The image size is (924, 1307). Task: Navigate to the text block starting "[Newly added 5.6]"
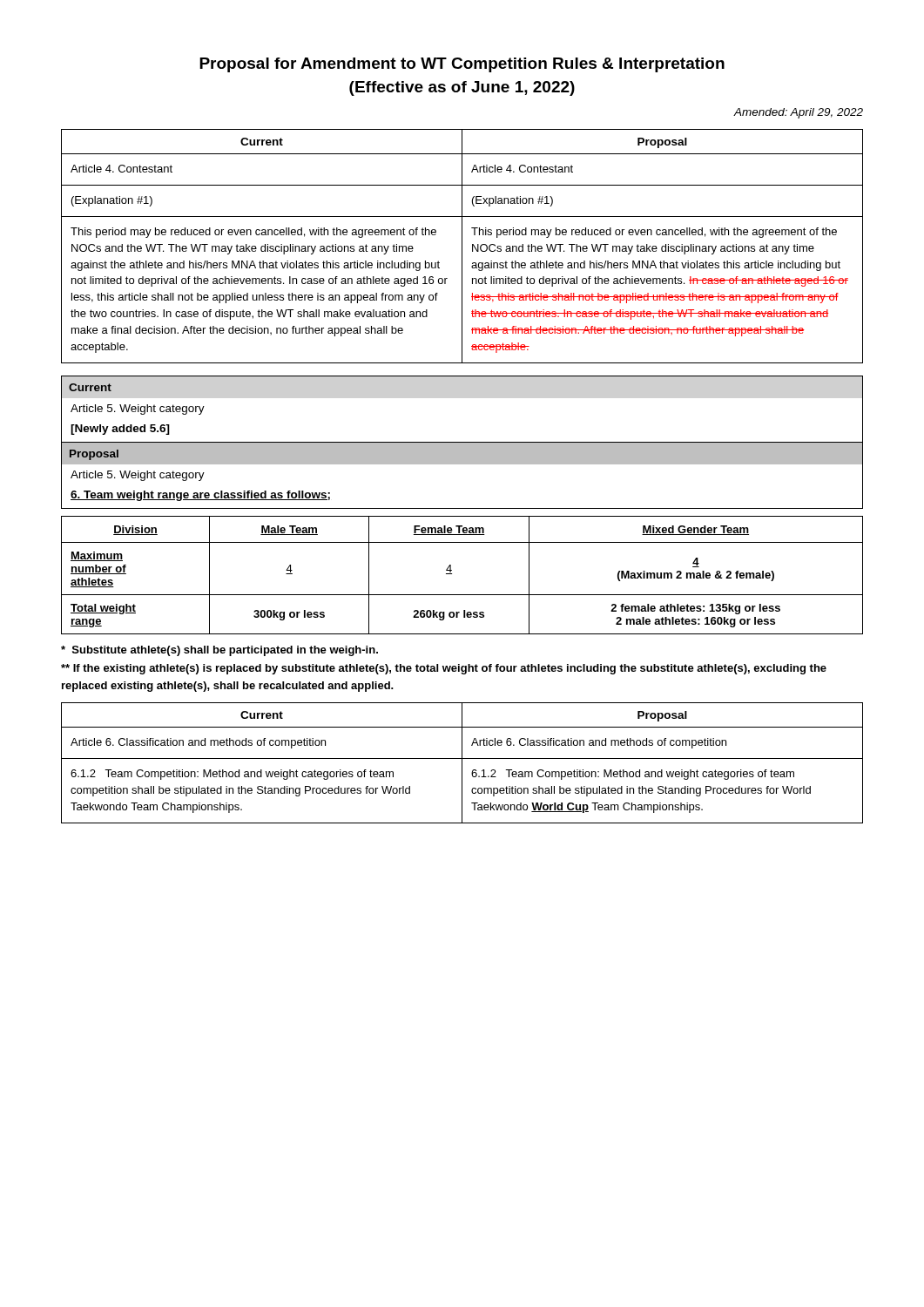tap(120, 428)
